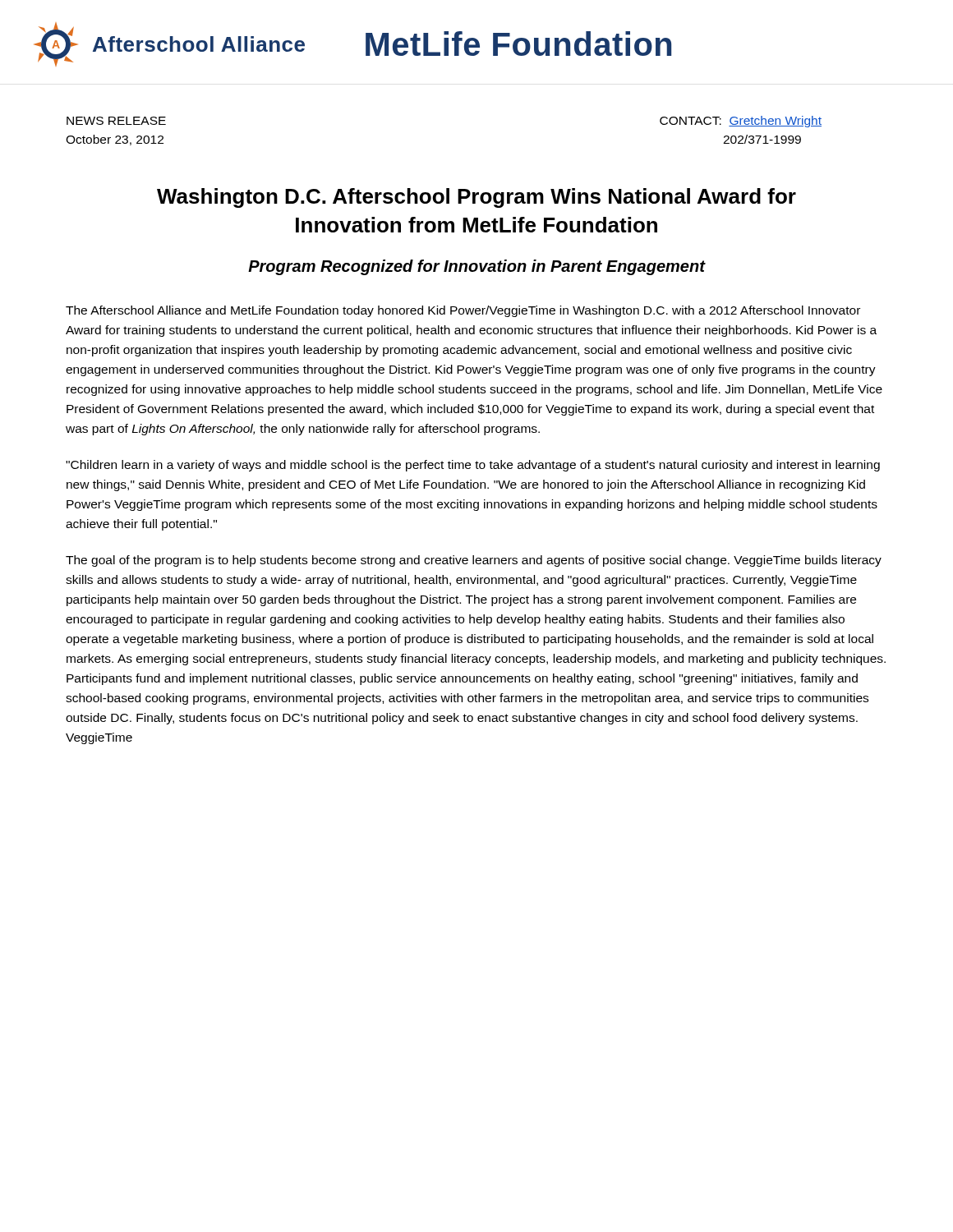Locate the text block starting "CONTACT: Gretchen Wright 202/371-1999"
Viewport: 953px width, 1232px height.
click(x=740, y=130)
